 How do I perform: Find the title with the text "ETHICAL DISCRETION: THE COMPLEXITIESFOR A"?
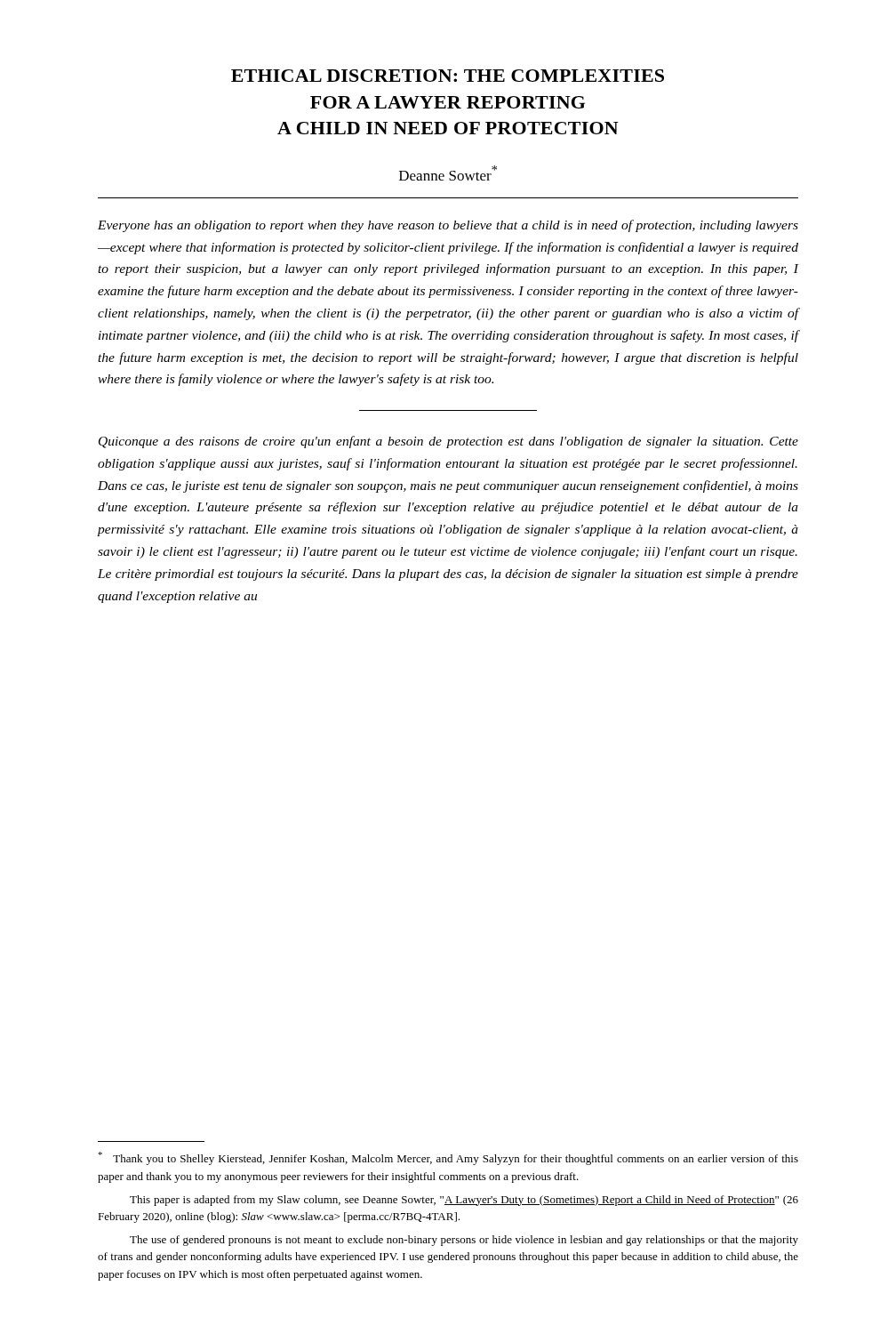point(448,102)
